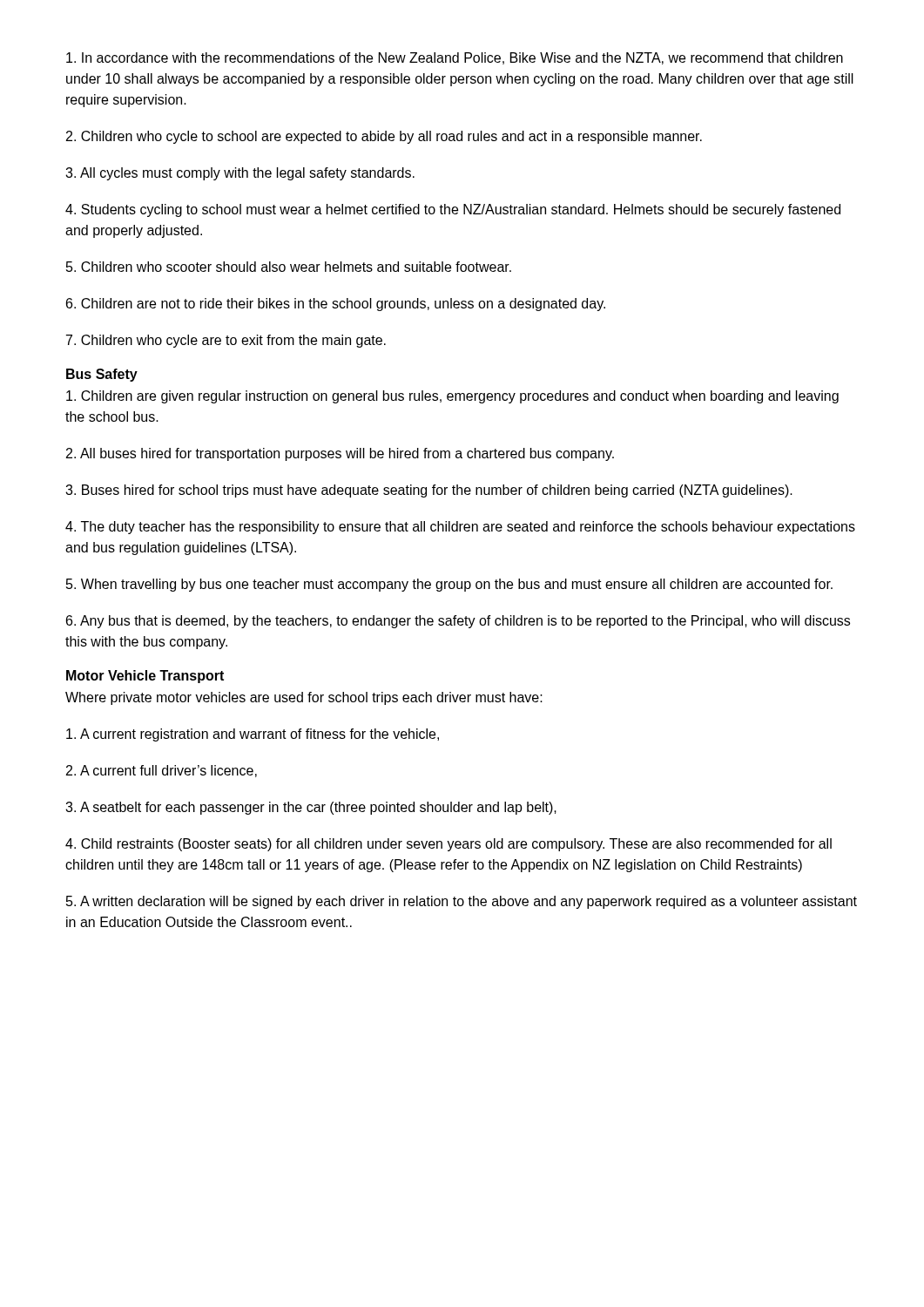Image resolution: width=924 pixels, height=1307 pixels.
Task: Point to the text starting "2. Children who cycle"
Action: 384,136
